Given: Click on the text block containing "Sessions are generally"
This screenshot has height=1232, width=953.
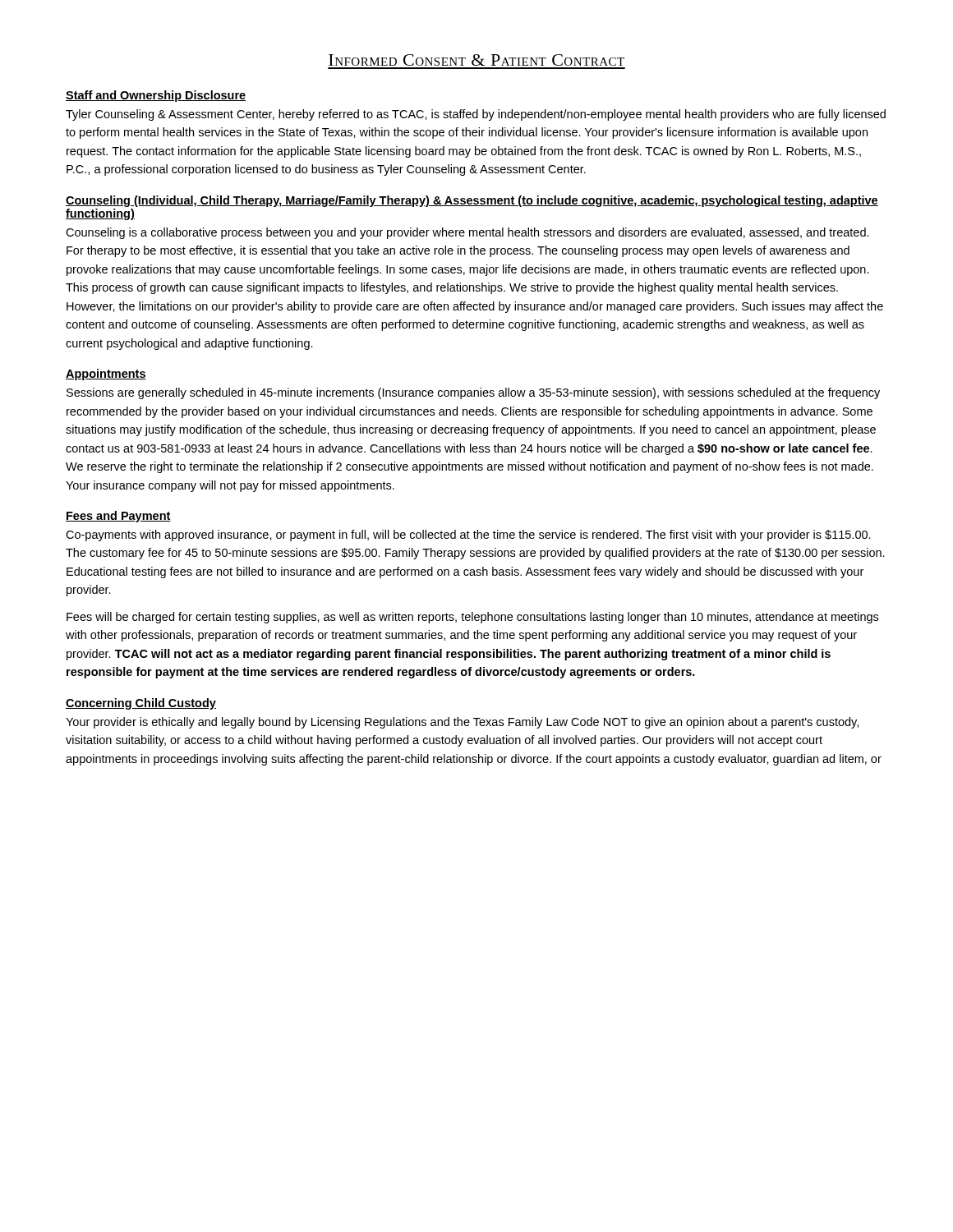Looking at the screenshot, I should (473, 439).
